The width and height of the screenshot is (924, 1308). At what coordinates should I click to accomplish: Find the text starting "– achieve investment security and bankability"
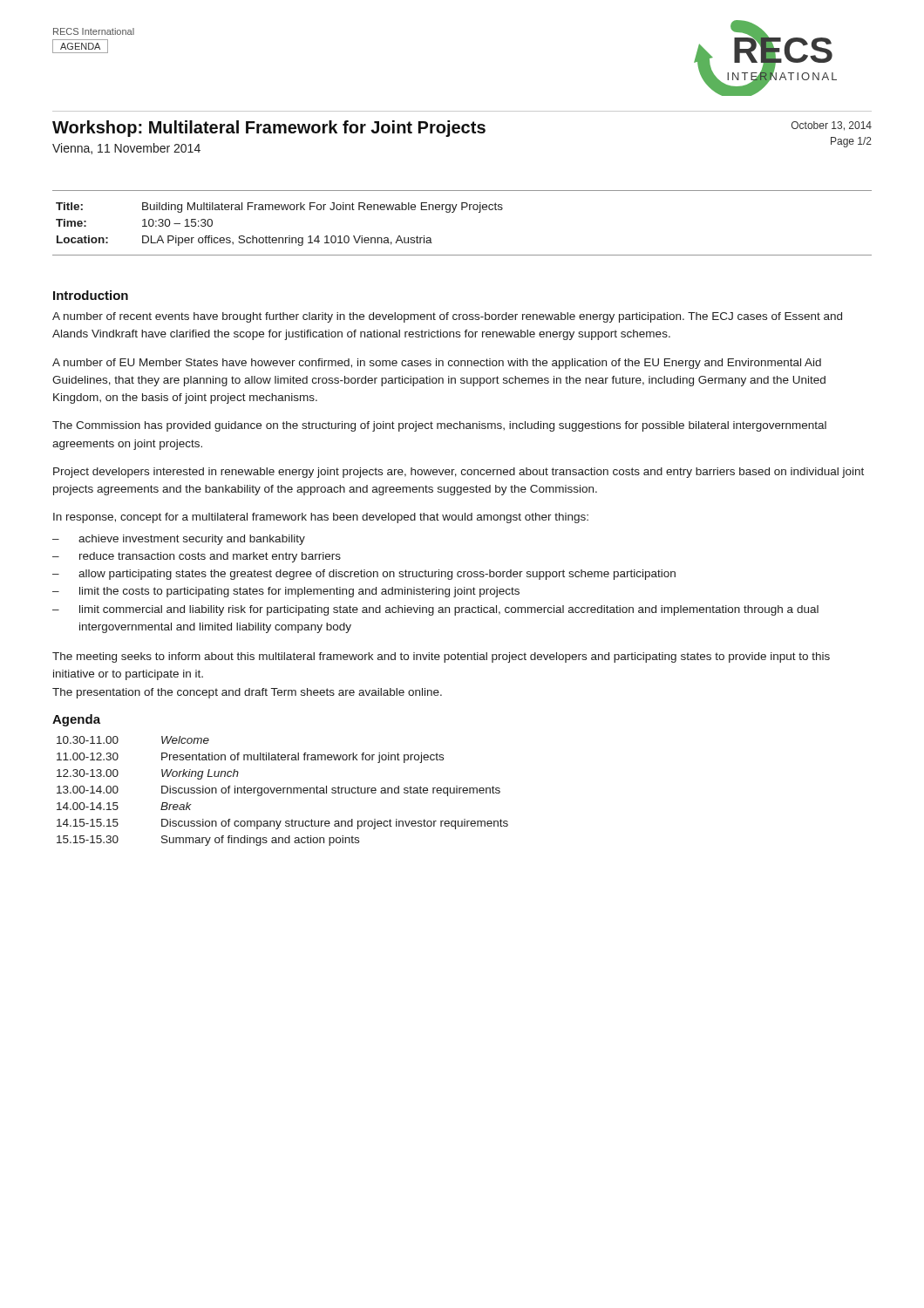click(179, 540)
